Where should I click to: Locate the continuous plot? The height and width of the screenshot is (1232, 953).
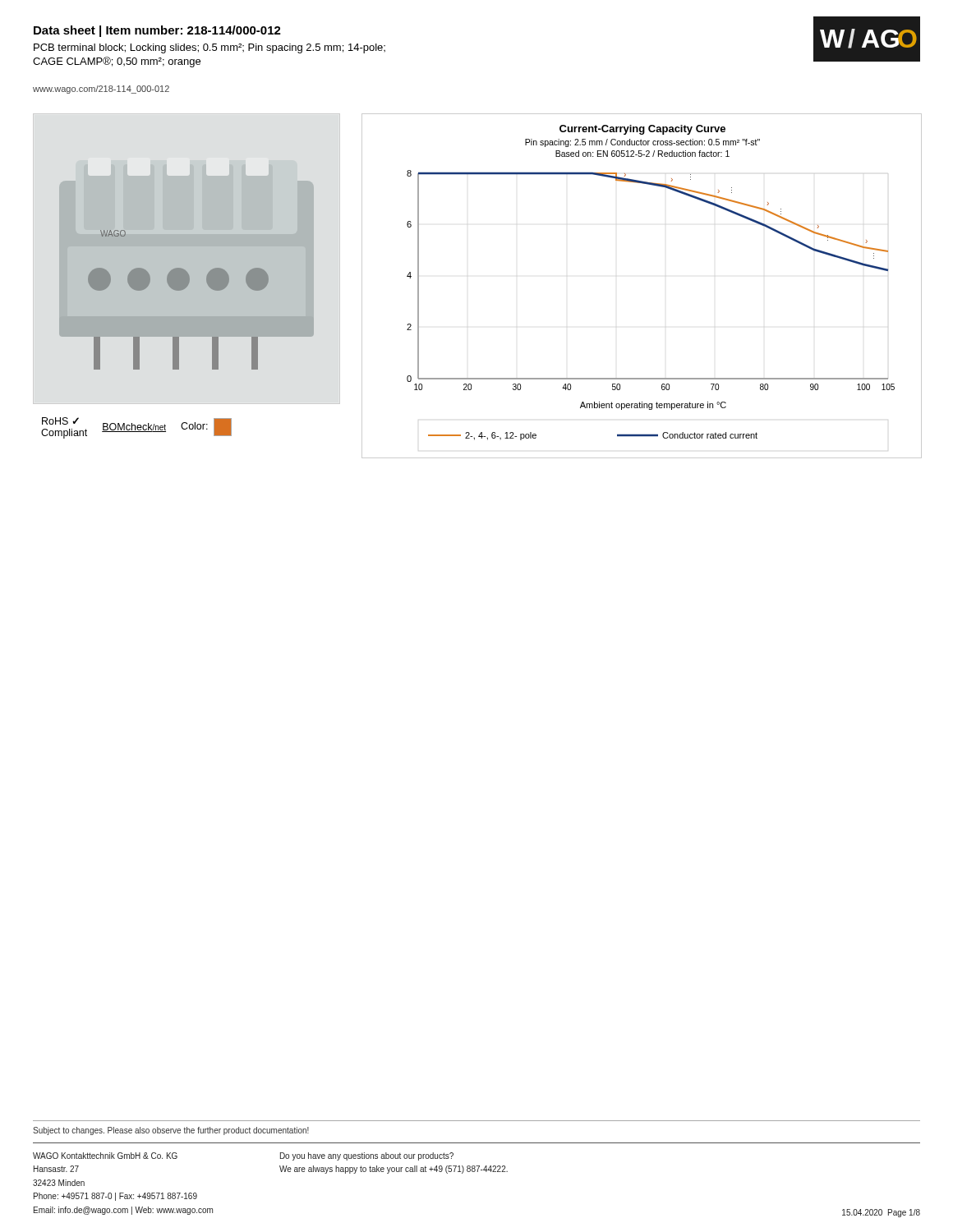coord(642,286)
